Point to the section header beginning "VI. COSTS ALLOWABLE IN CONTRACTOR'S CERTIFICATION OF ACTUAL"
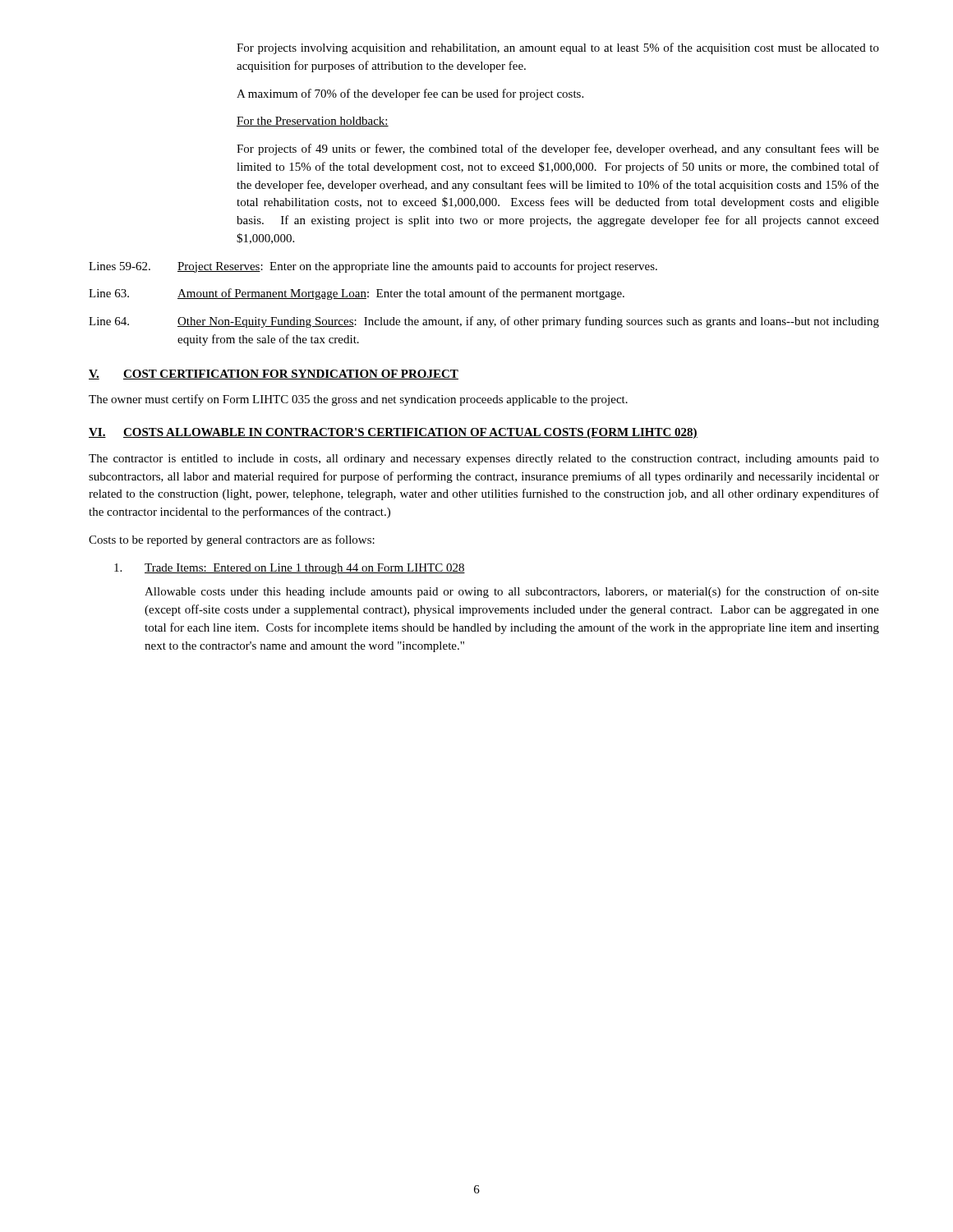This screenshot has width=953, height=1232. point(393,433)
